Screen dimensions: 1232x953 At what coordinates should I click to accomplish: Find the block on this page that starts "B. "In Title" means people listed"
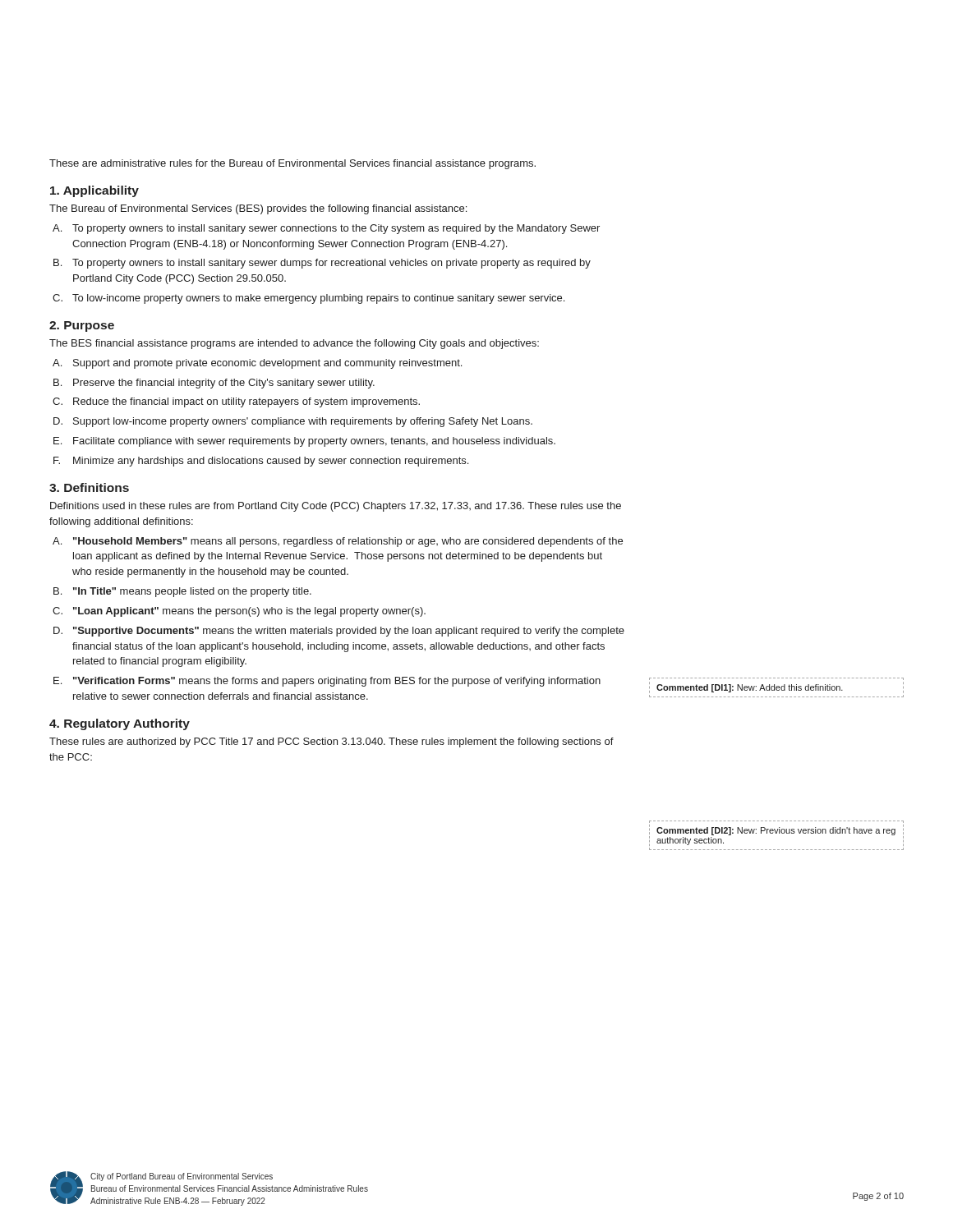pyautogui.click(x=192, y=592)
